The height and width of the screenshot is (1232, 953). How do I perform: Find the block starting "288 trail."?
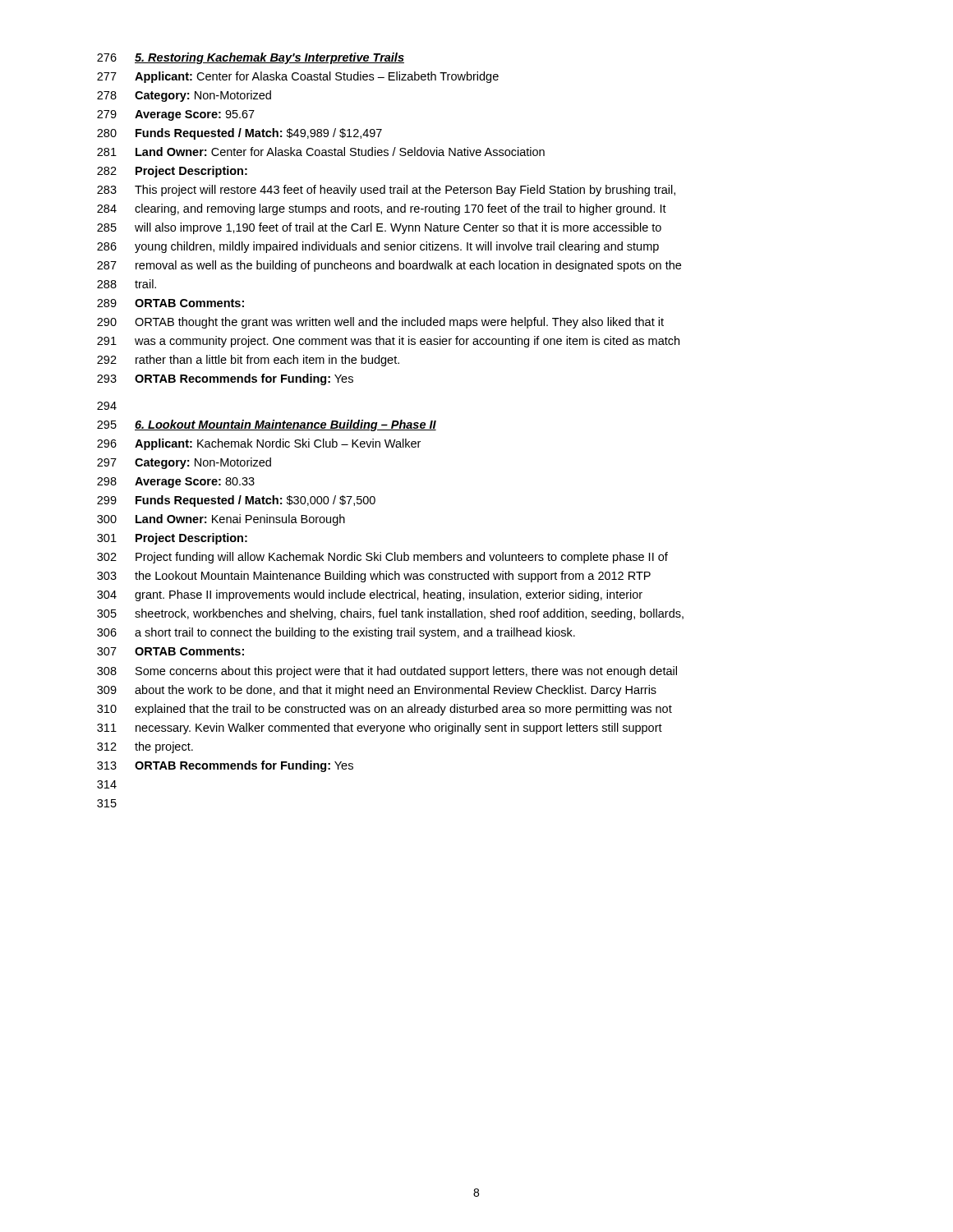[106, 284]
